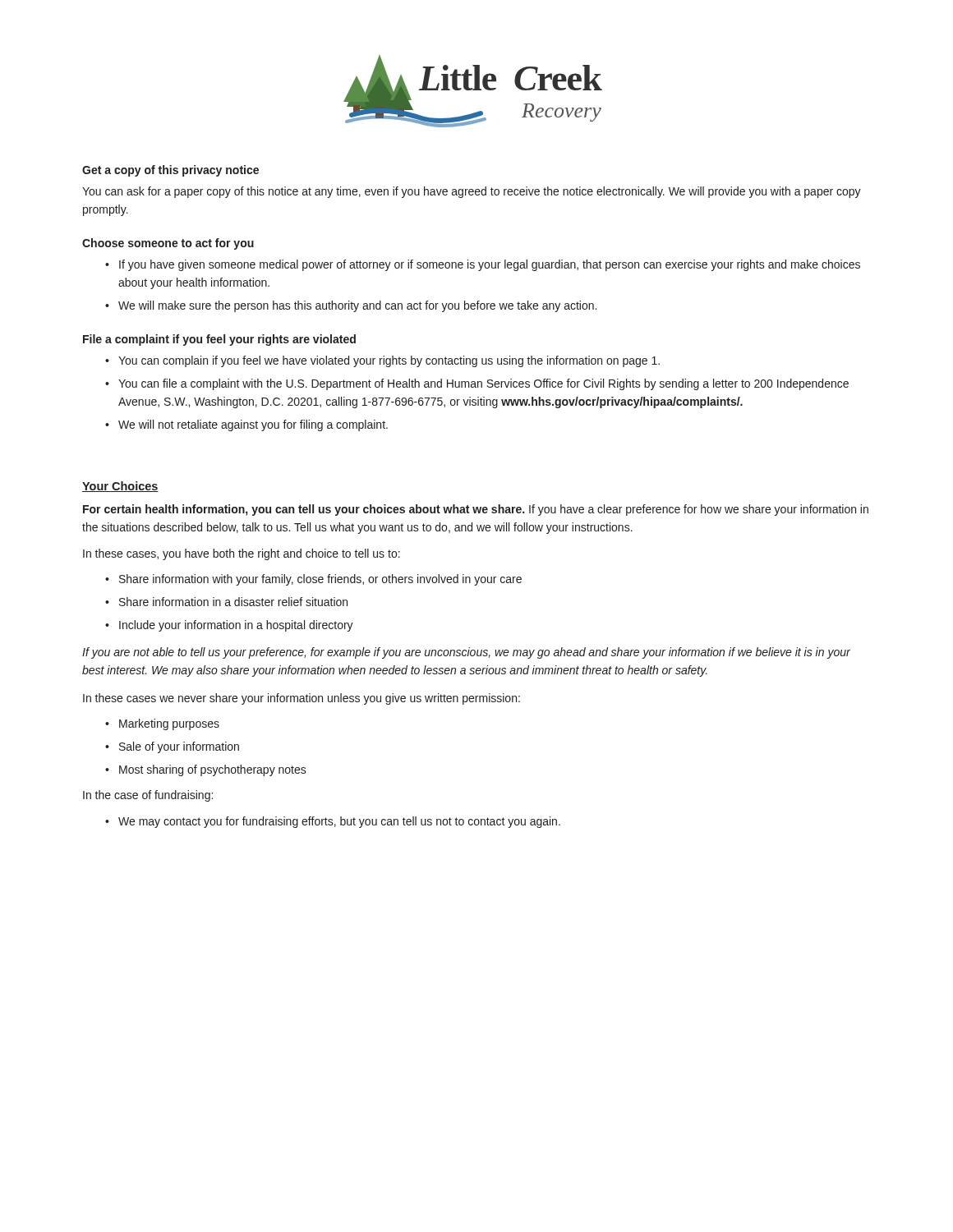Select the passage starting "You can file a complaint with the"
The height and width of the screenshot is (1232, 953).
coord(484,393)
